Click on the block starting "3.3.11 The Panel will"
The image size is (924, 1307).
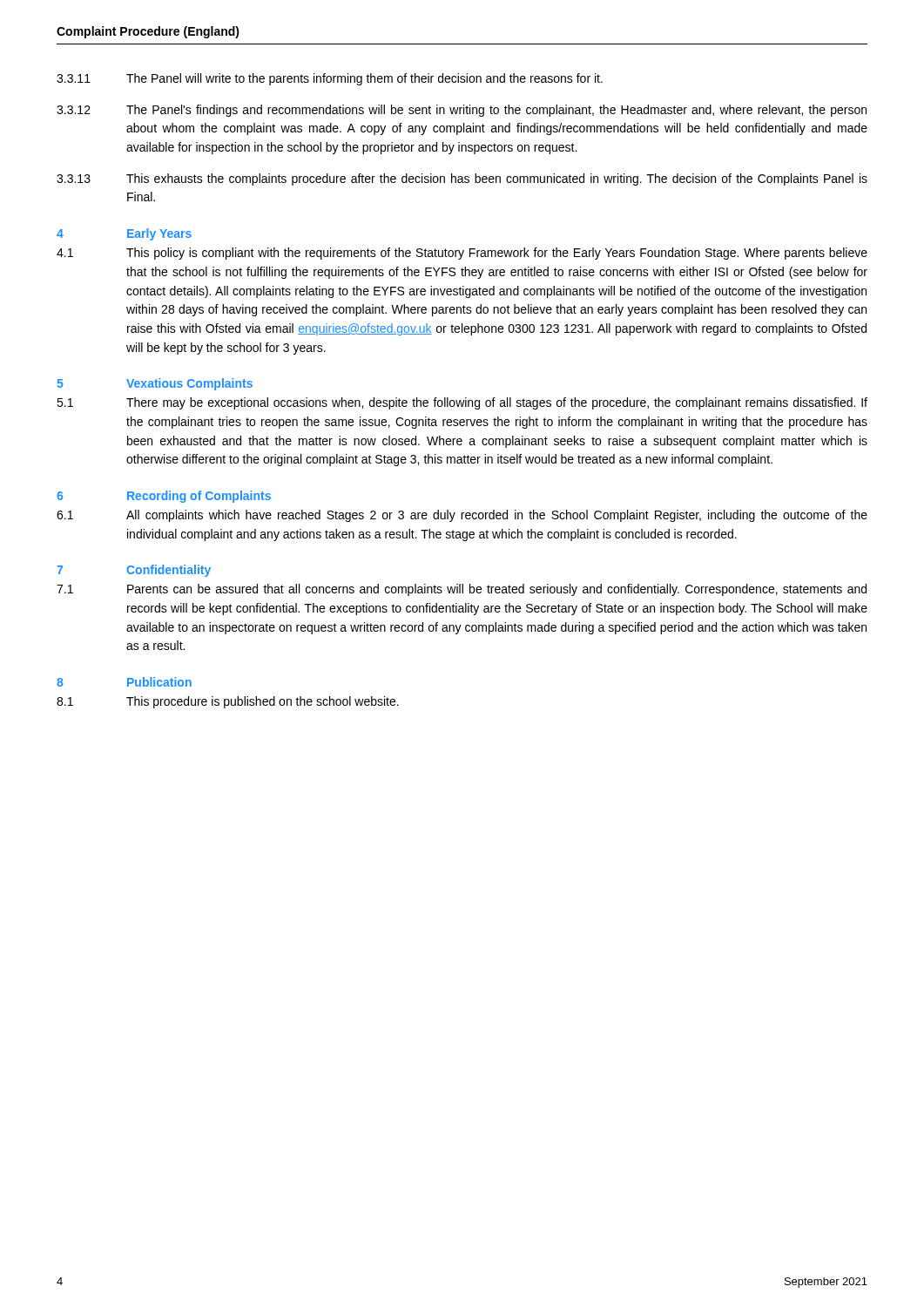point(462,79)
